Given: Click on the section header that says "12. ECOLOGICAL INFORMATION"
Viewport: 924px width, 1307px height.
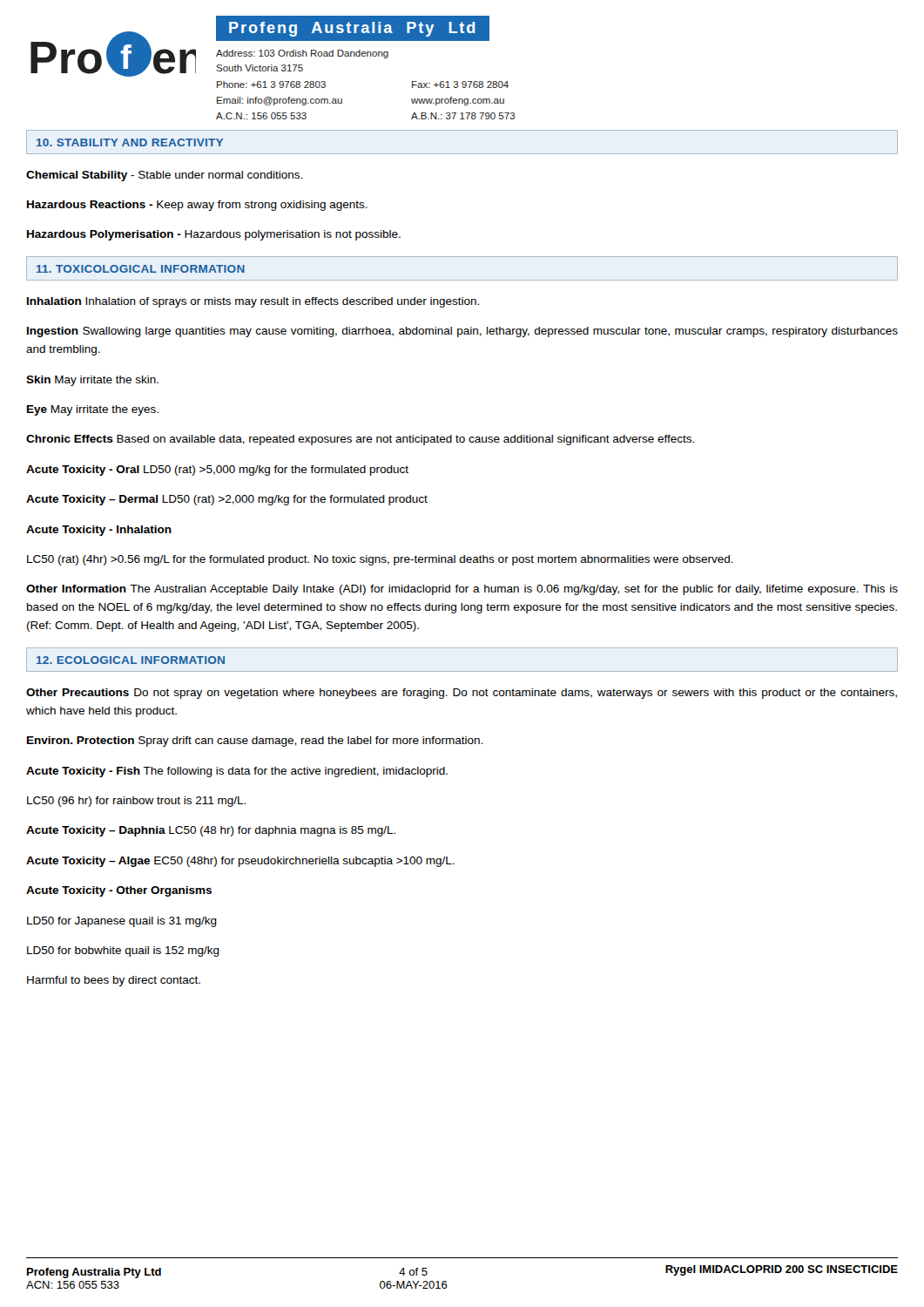Looking at the screenshot, I should point(131,660).
